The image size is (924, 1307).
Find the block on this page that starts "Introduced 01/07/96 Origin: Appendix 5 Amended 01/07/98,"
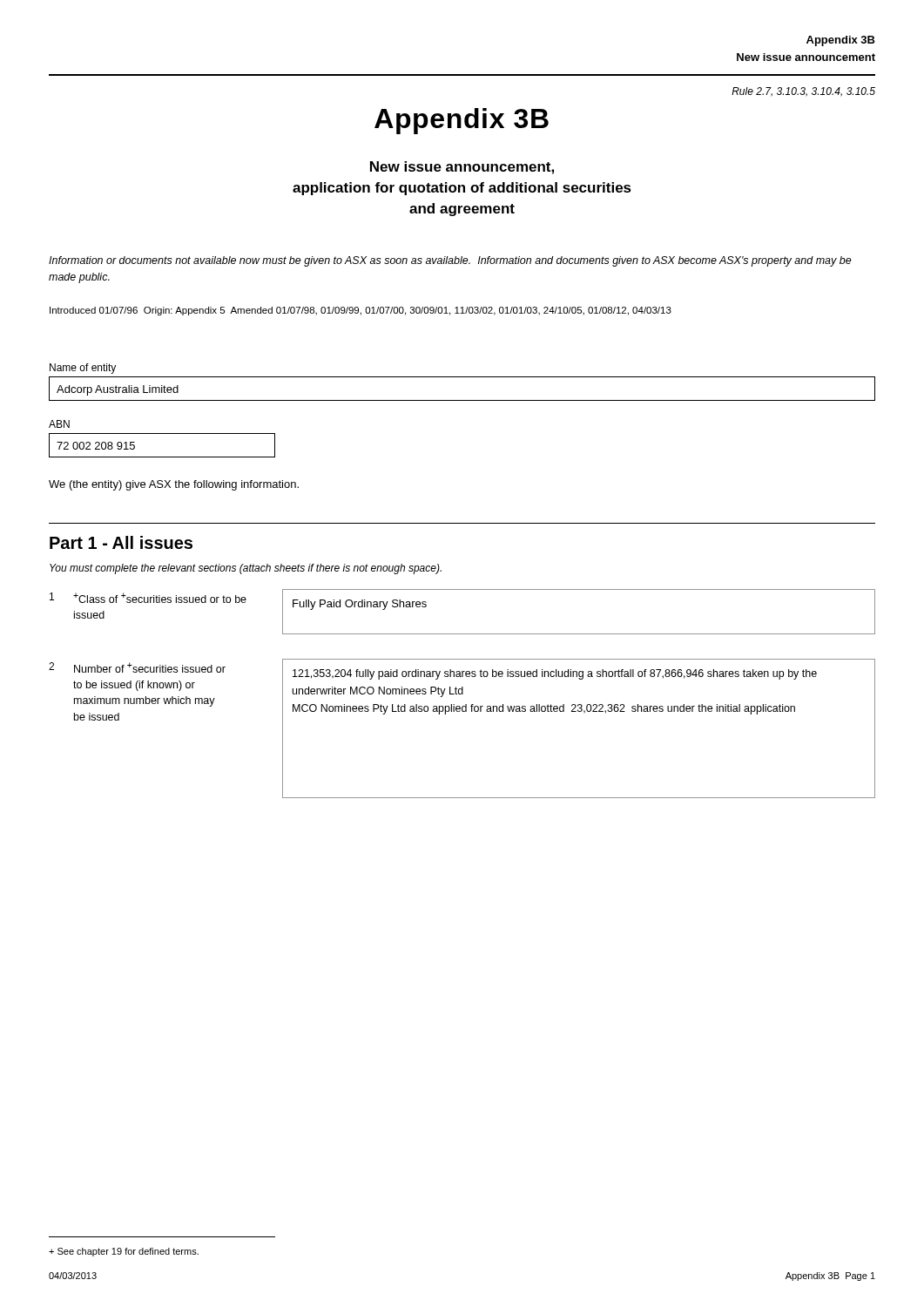pos(360,310)
